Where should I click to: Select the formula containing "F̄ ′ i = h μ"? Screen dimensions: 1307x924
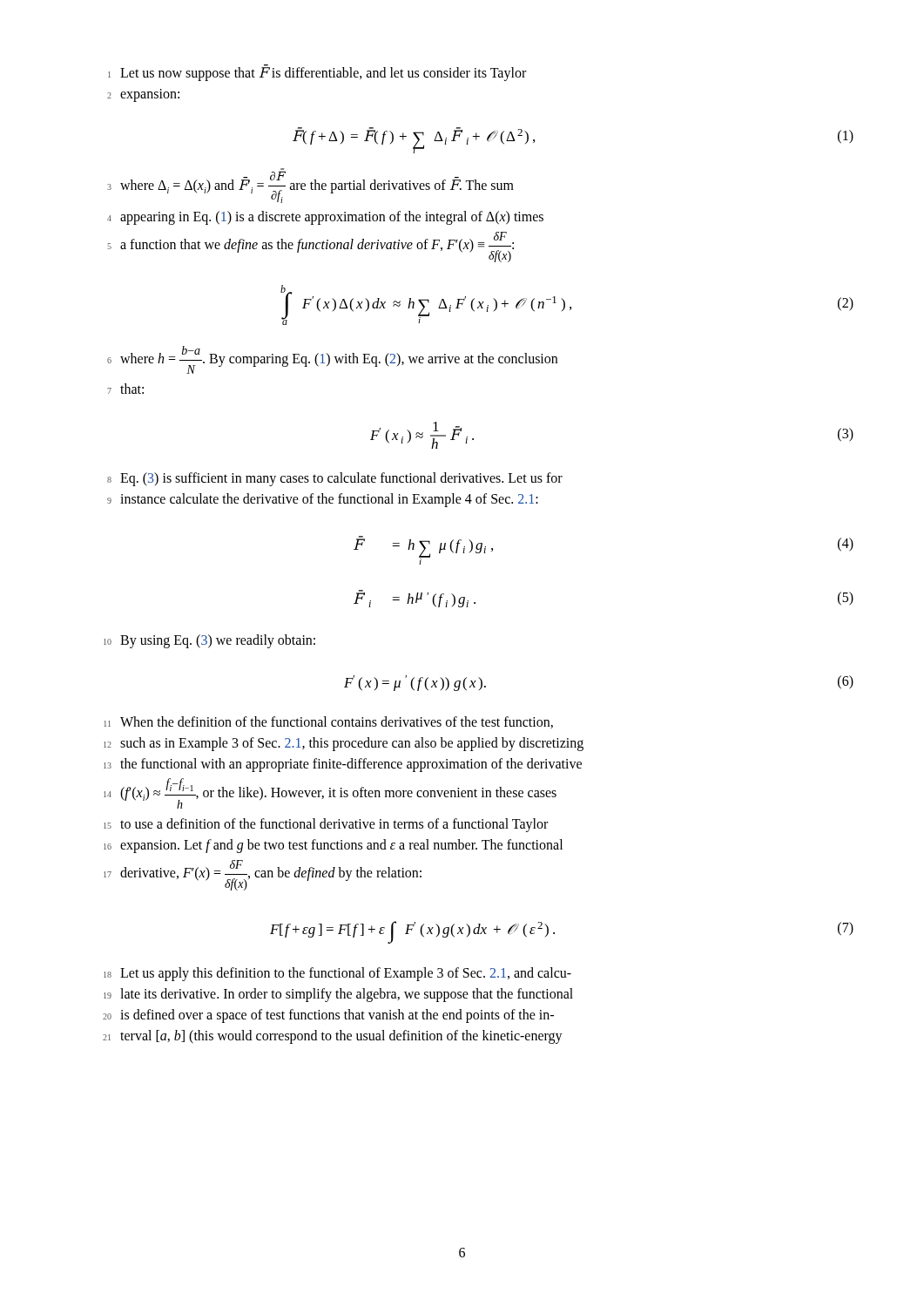(470, 598)
